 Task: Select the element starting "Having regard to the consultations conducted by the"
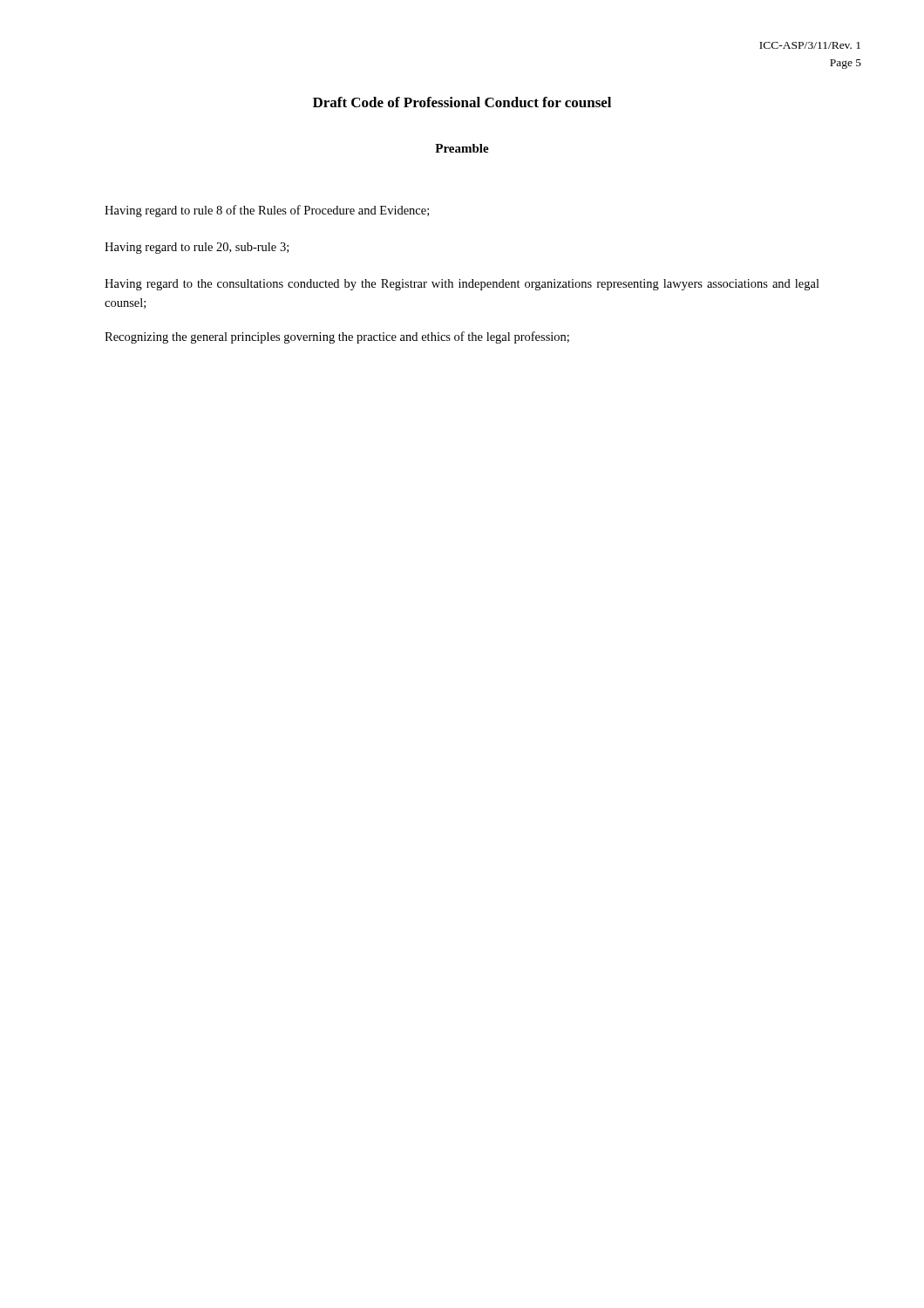point(462,293)
